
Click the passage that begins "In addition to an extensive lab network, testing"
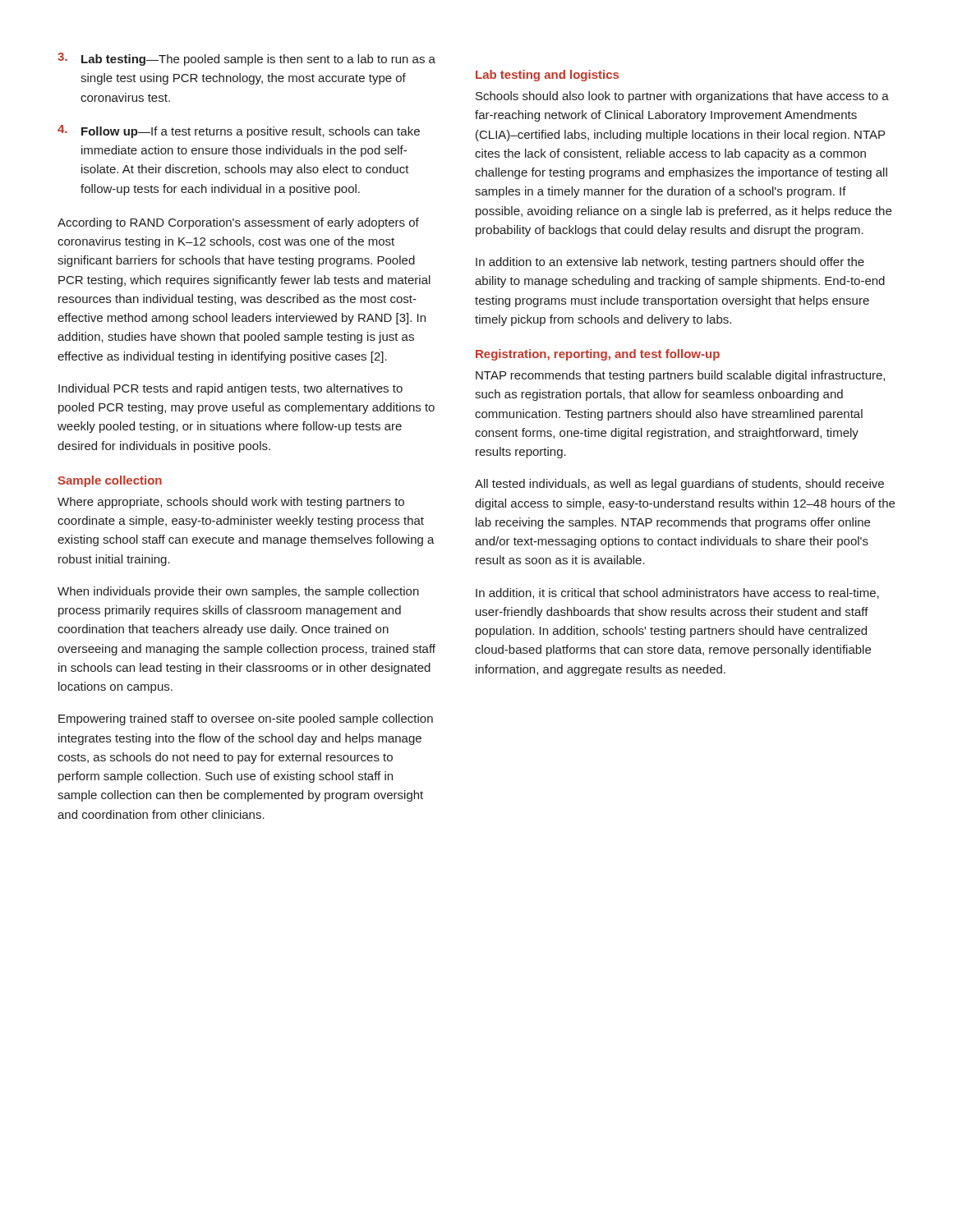pos(680,290)
